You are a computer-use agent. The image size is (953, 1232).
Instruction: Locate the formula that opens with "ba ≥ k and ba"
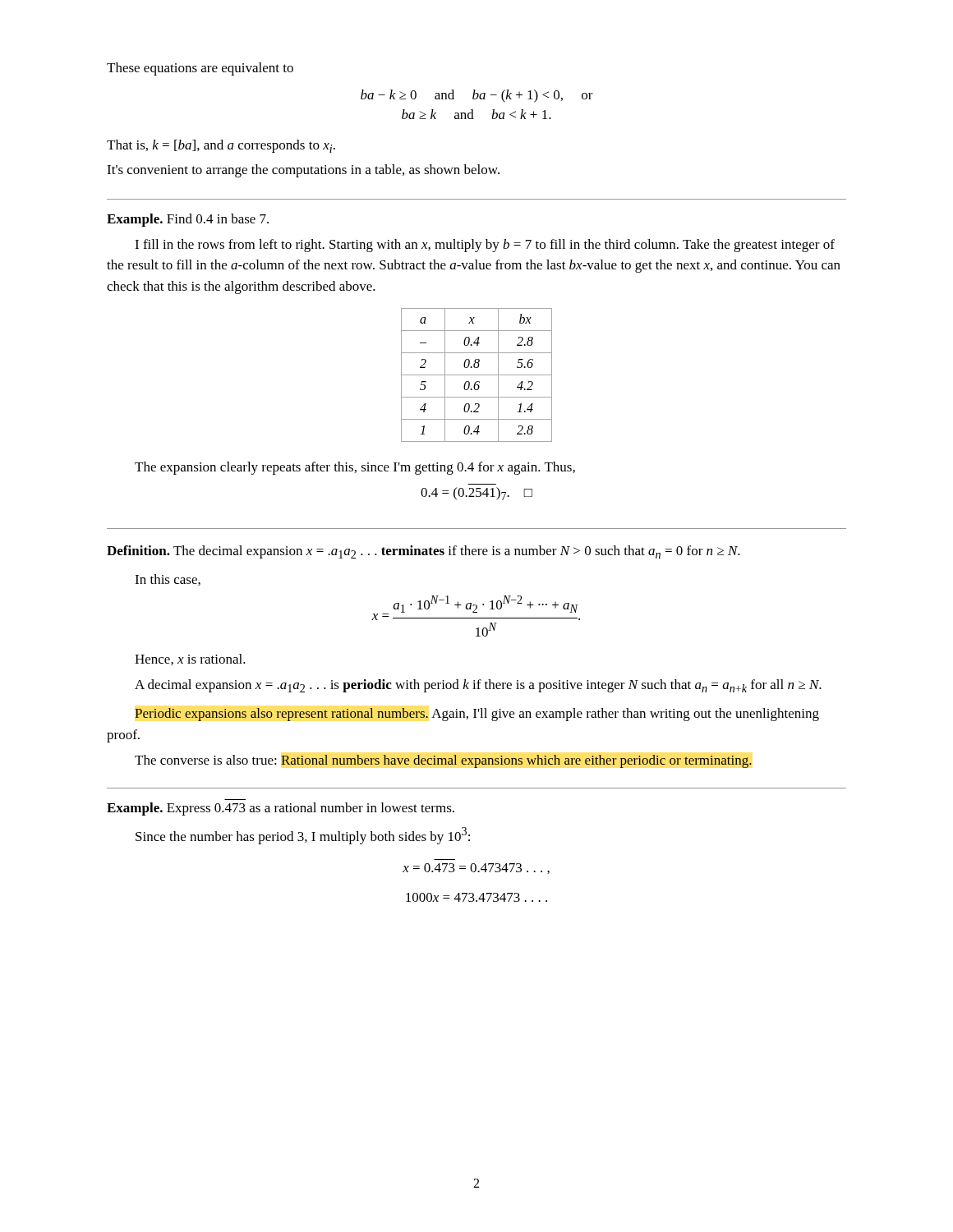coord(476,114)
